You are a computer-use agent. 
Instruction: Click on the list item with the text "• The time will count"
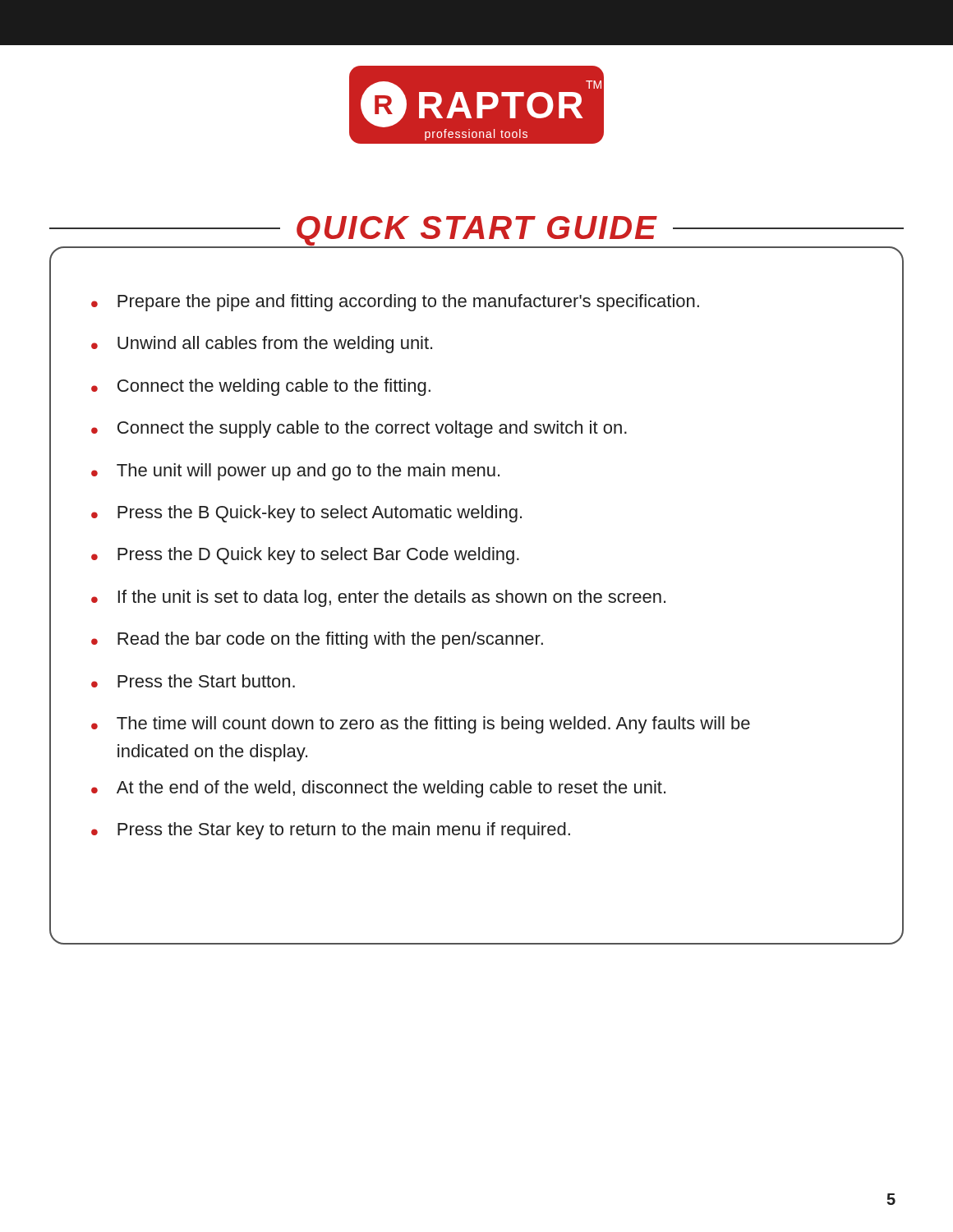tap(420, 738)
